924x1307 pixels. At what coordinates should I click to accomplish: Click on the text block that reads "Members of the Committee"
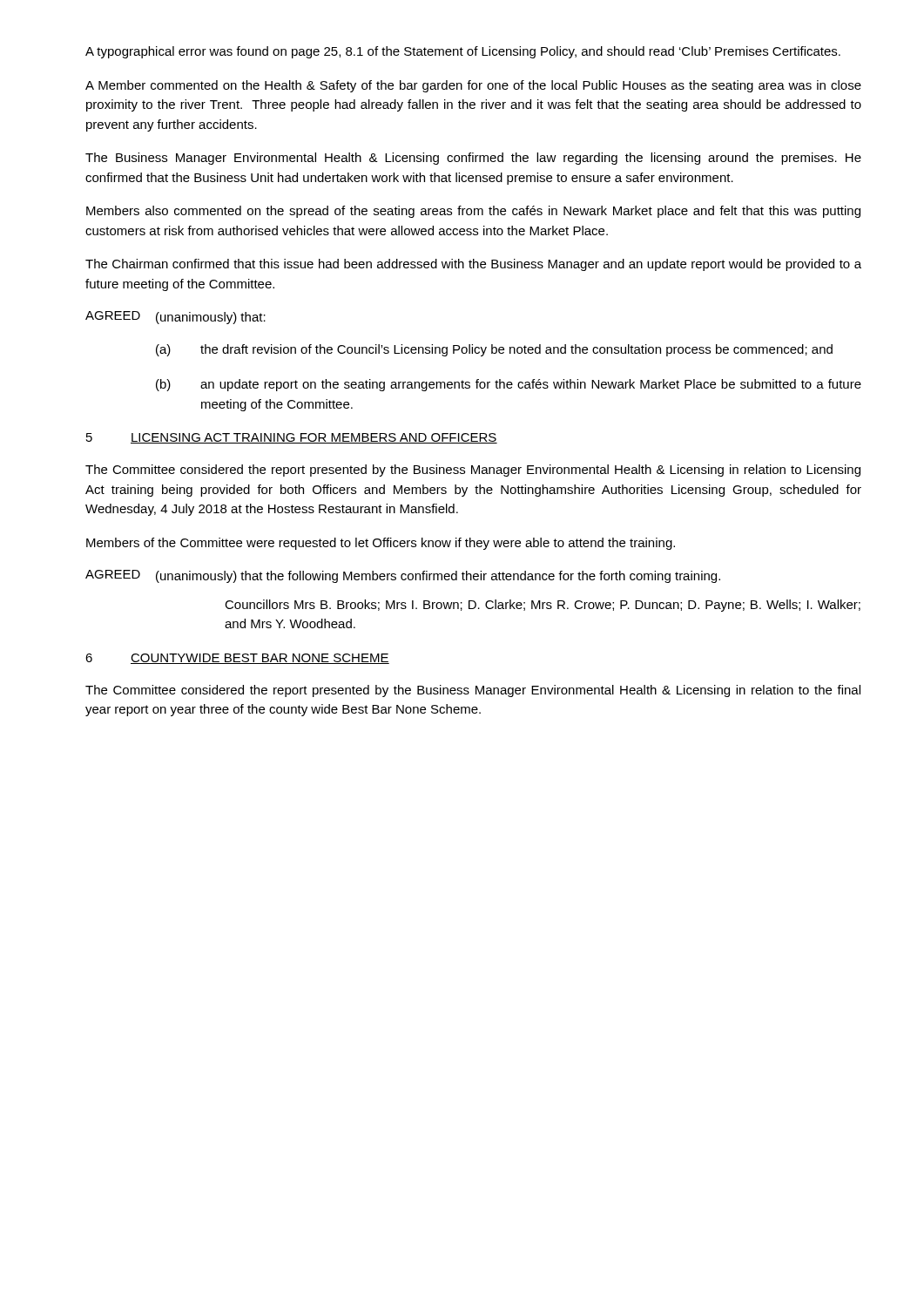(x=473, y=543)
